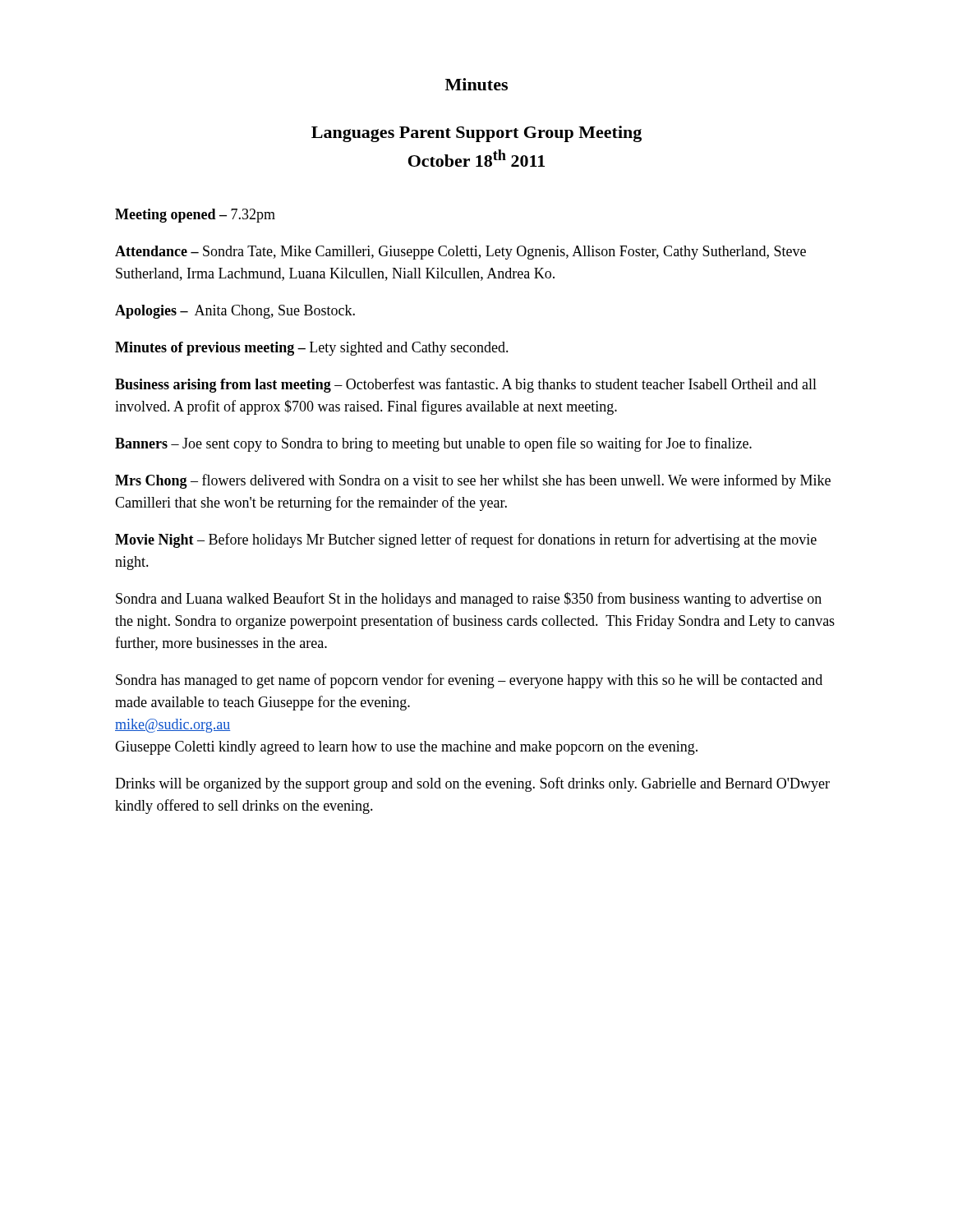
Task: Find the block on this page that starts "Sondra has managed to get name"
Action: (469, 681)
